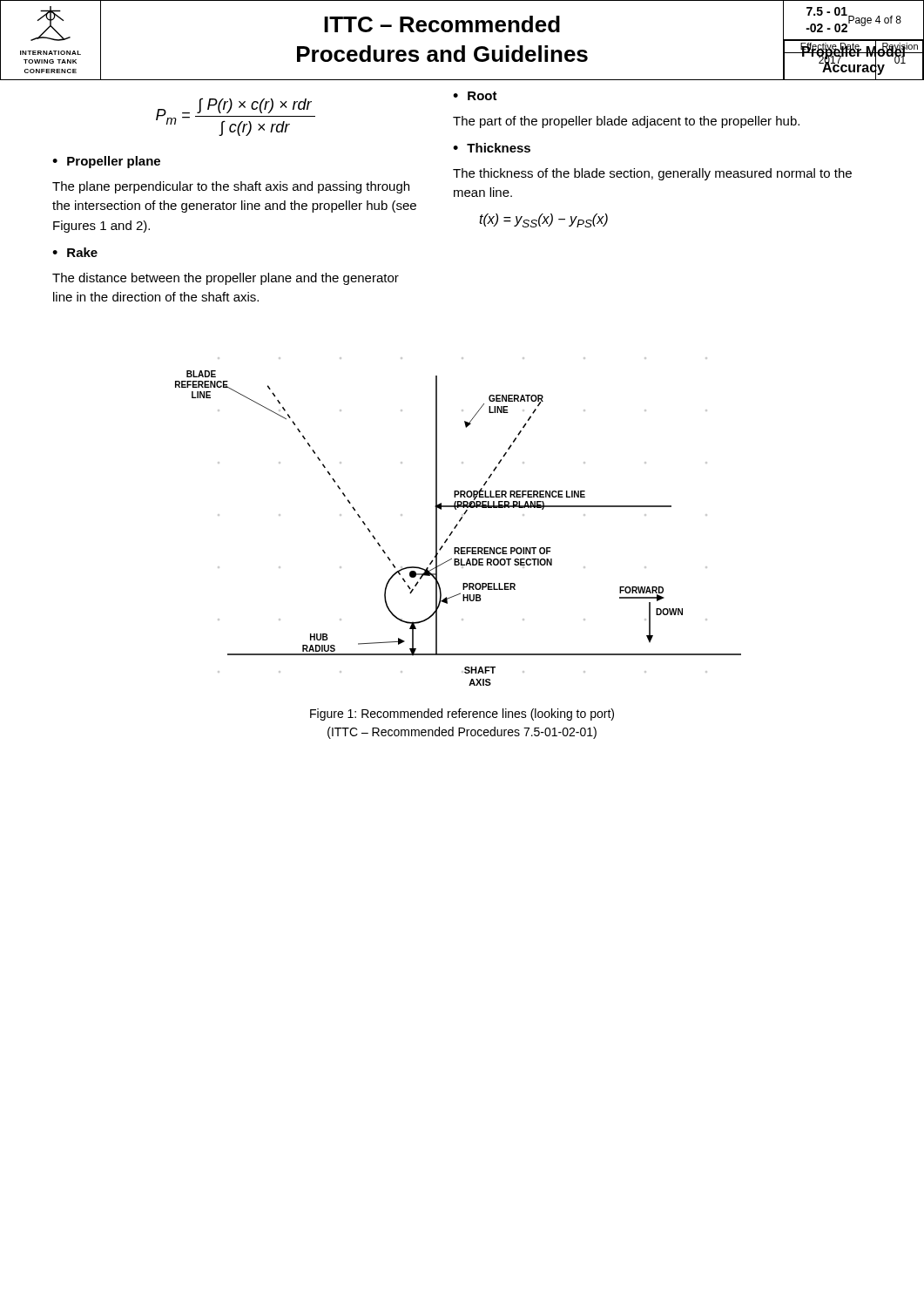Locate the engineering diagram

tap(462, 515)
